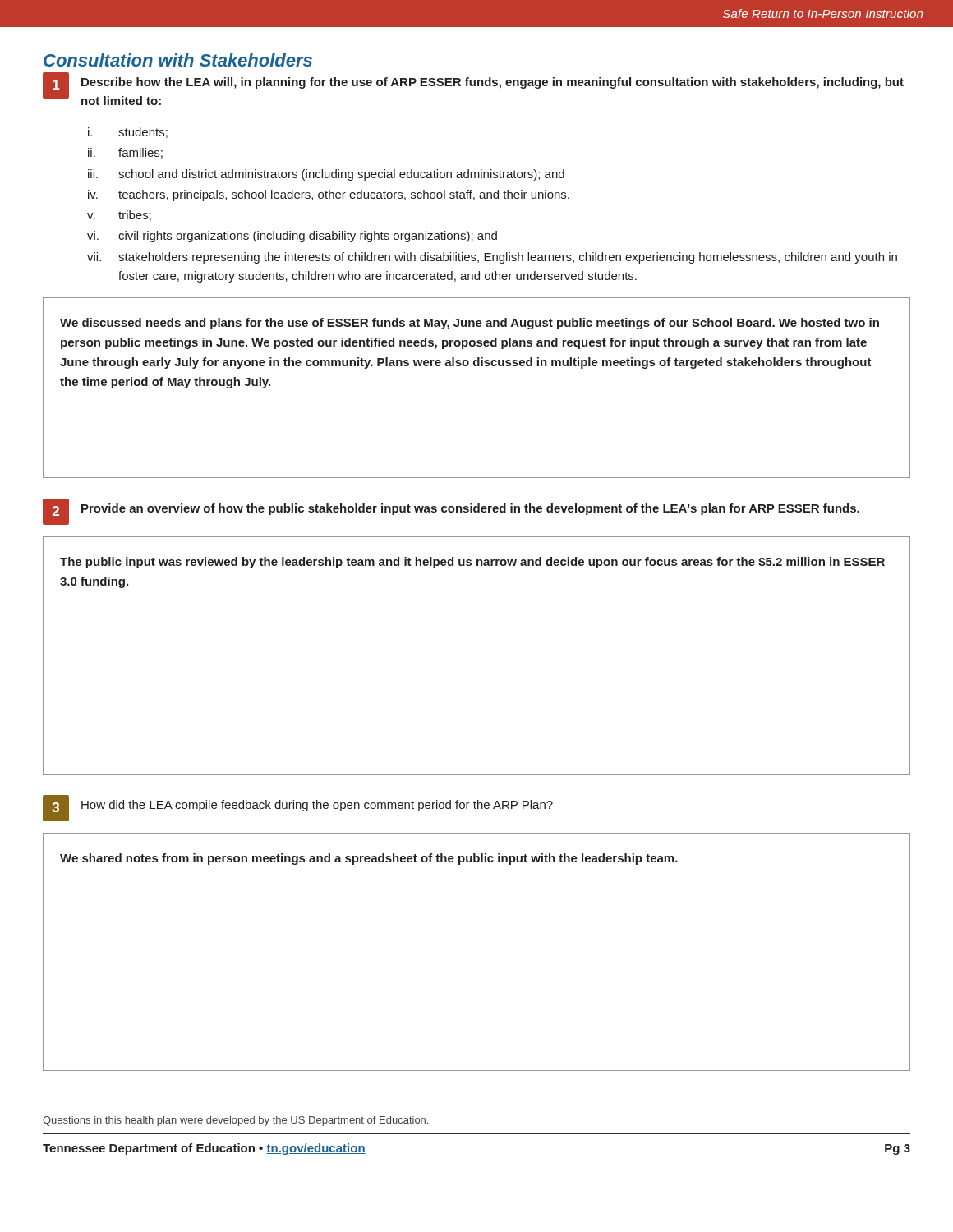
Task: Locate the block of text that opens with "The public input was reviewed by the leadership"
Action: [x=476, y=572]
